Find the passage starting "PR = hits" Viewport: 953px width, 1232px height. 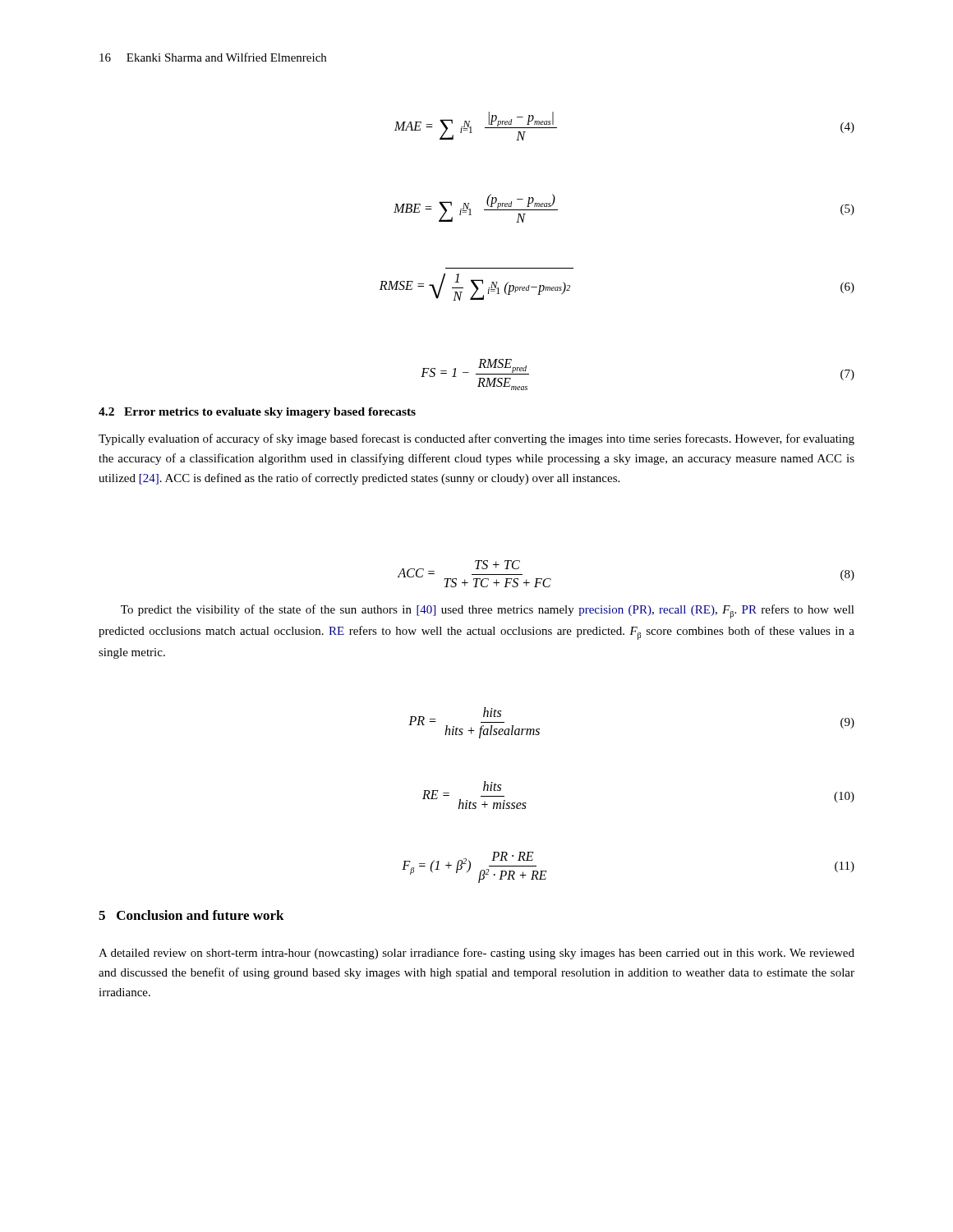pyautogui.click(x=476, y=722)
